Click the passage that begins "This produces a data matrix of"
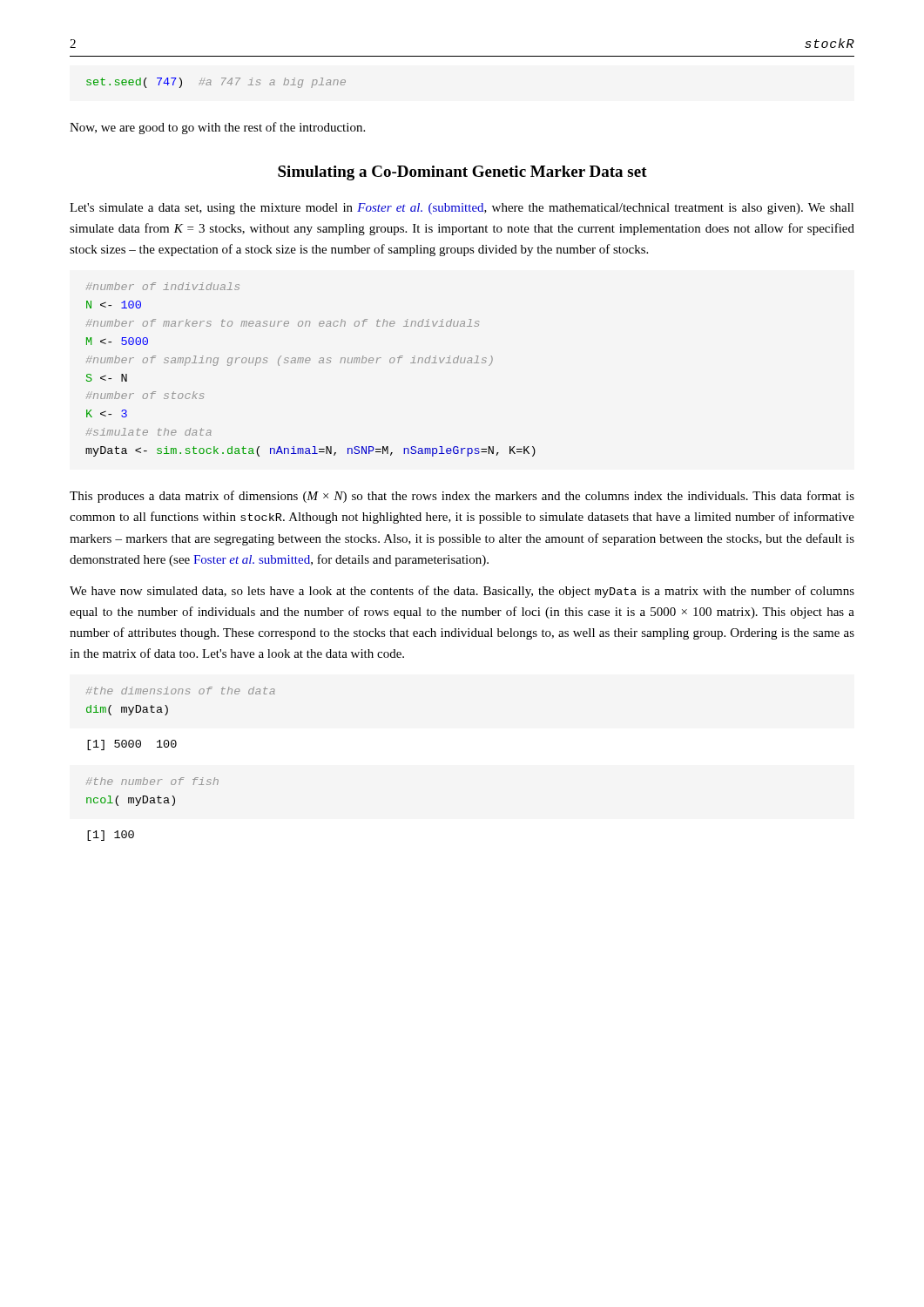Viewport: 924px width, 1307px height. [x=462, y=528]
